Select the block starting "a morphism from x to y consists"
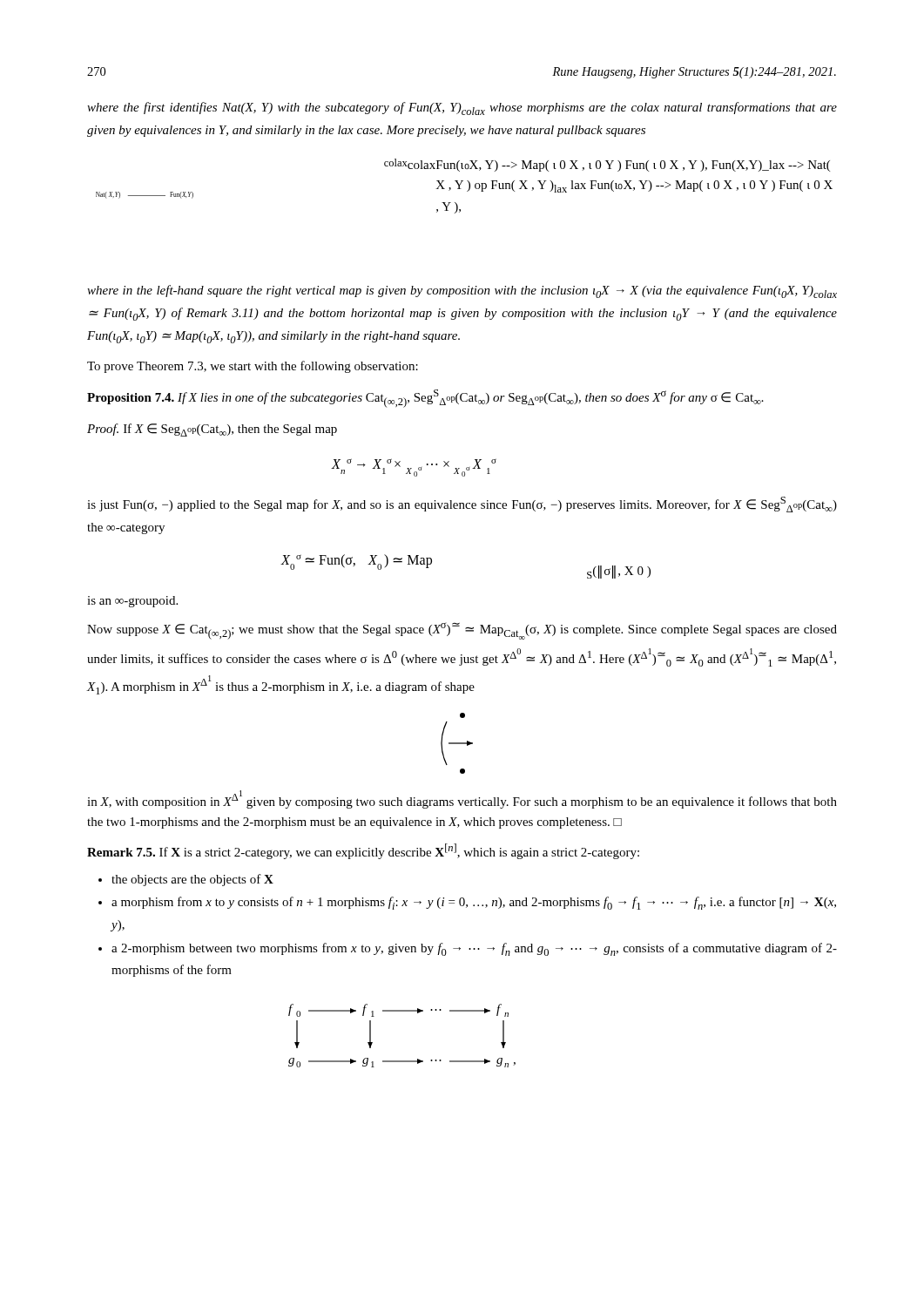The width and height of the screenshot is (924, 1307). pos(474,913)
